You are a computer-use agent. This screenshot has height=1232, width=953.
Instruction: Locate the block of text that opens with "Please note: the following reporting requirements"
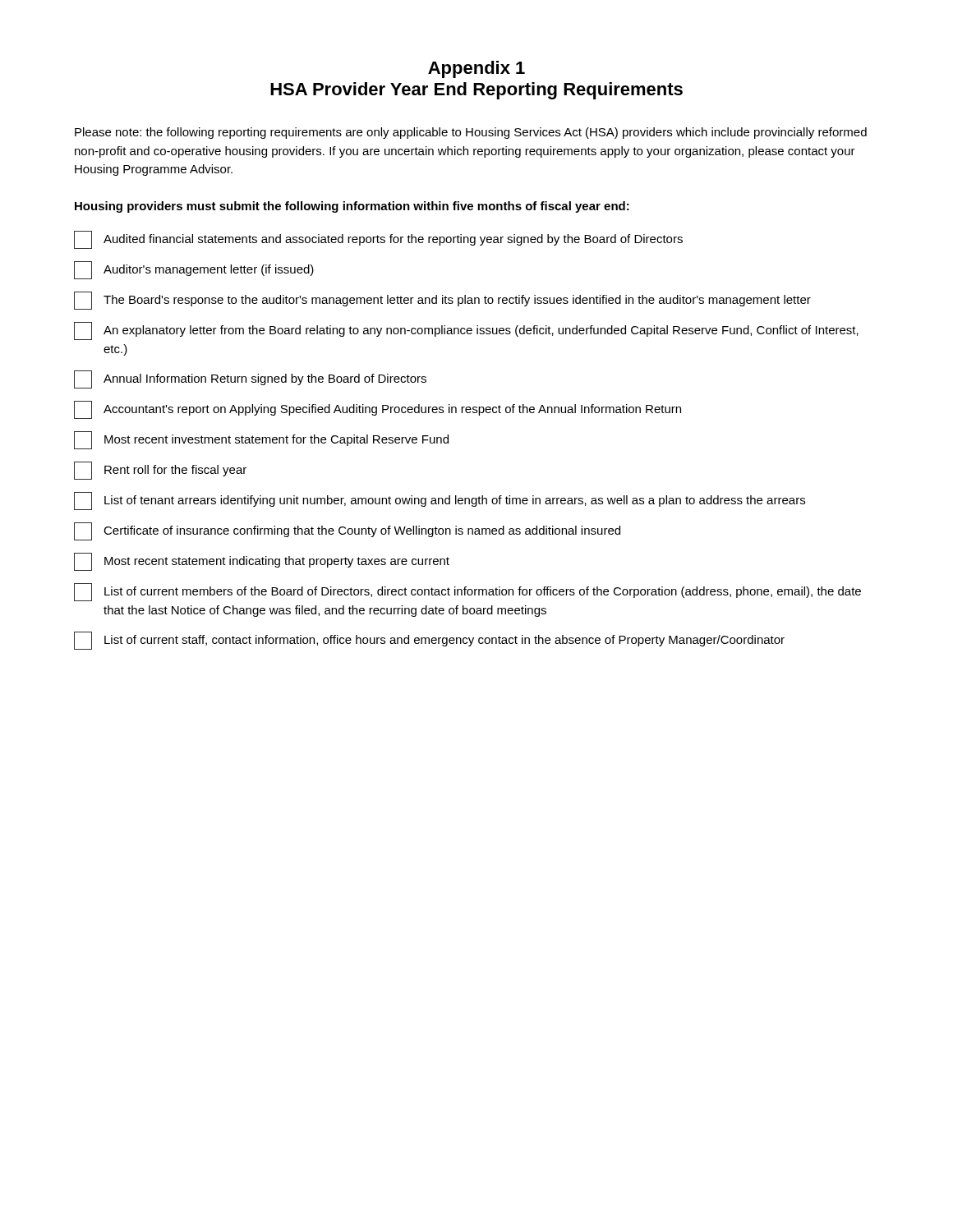point(471,150)
